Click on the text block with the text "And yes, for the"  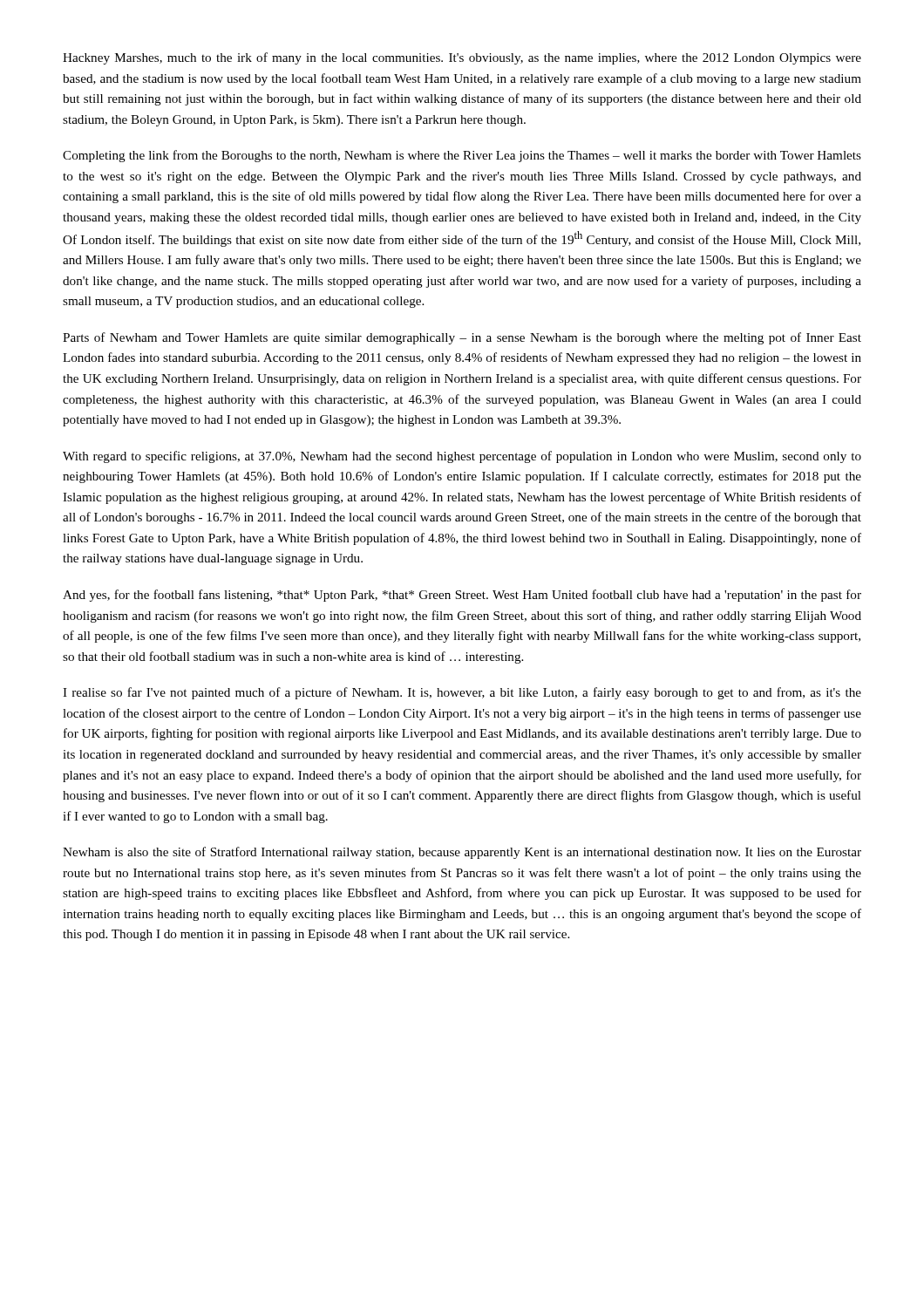(462, 625)
